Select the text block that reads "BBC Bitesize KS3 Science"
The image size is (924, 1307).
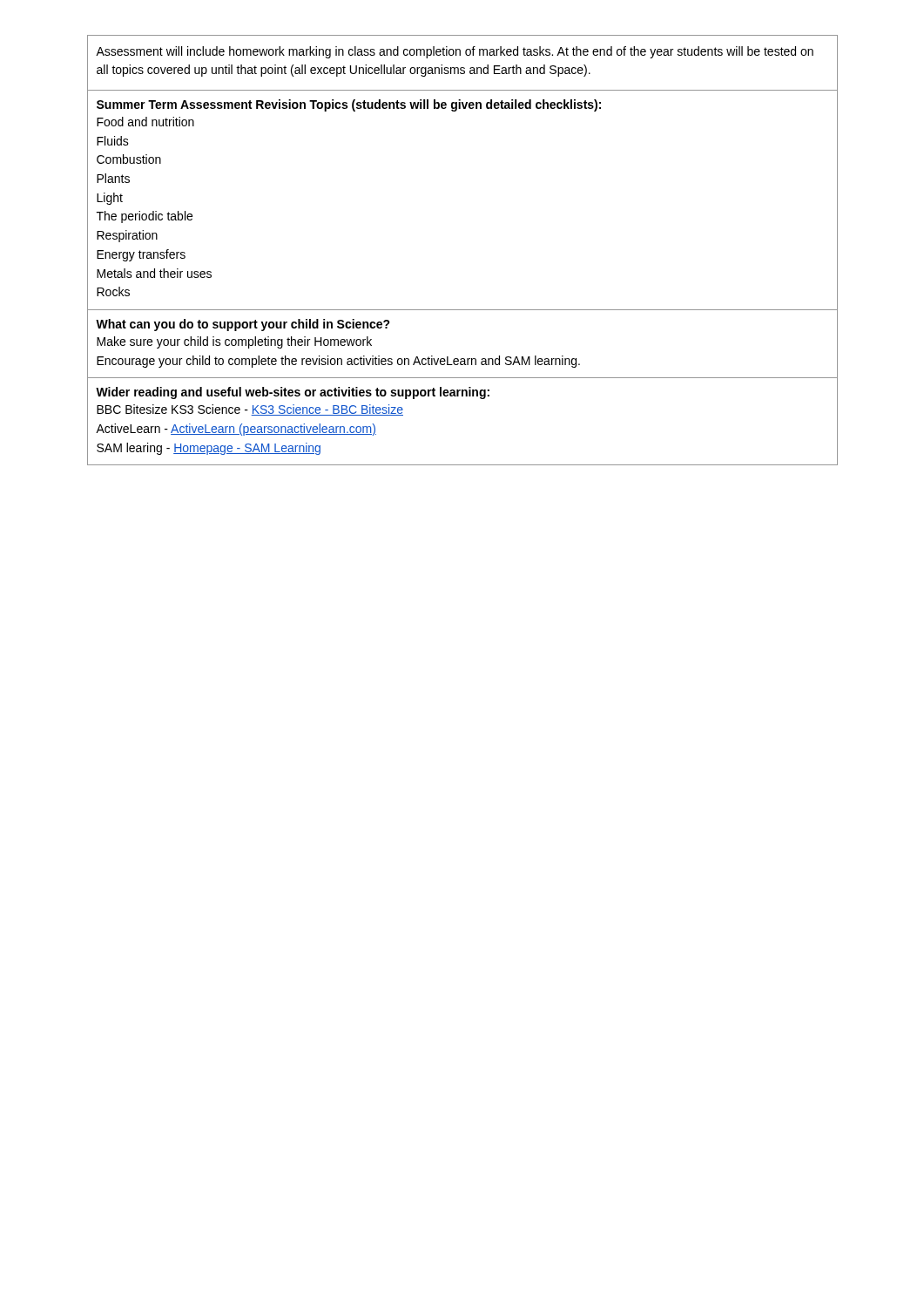pyautogui.click(x=250, y=410)
